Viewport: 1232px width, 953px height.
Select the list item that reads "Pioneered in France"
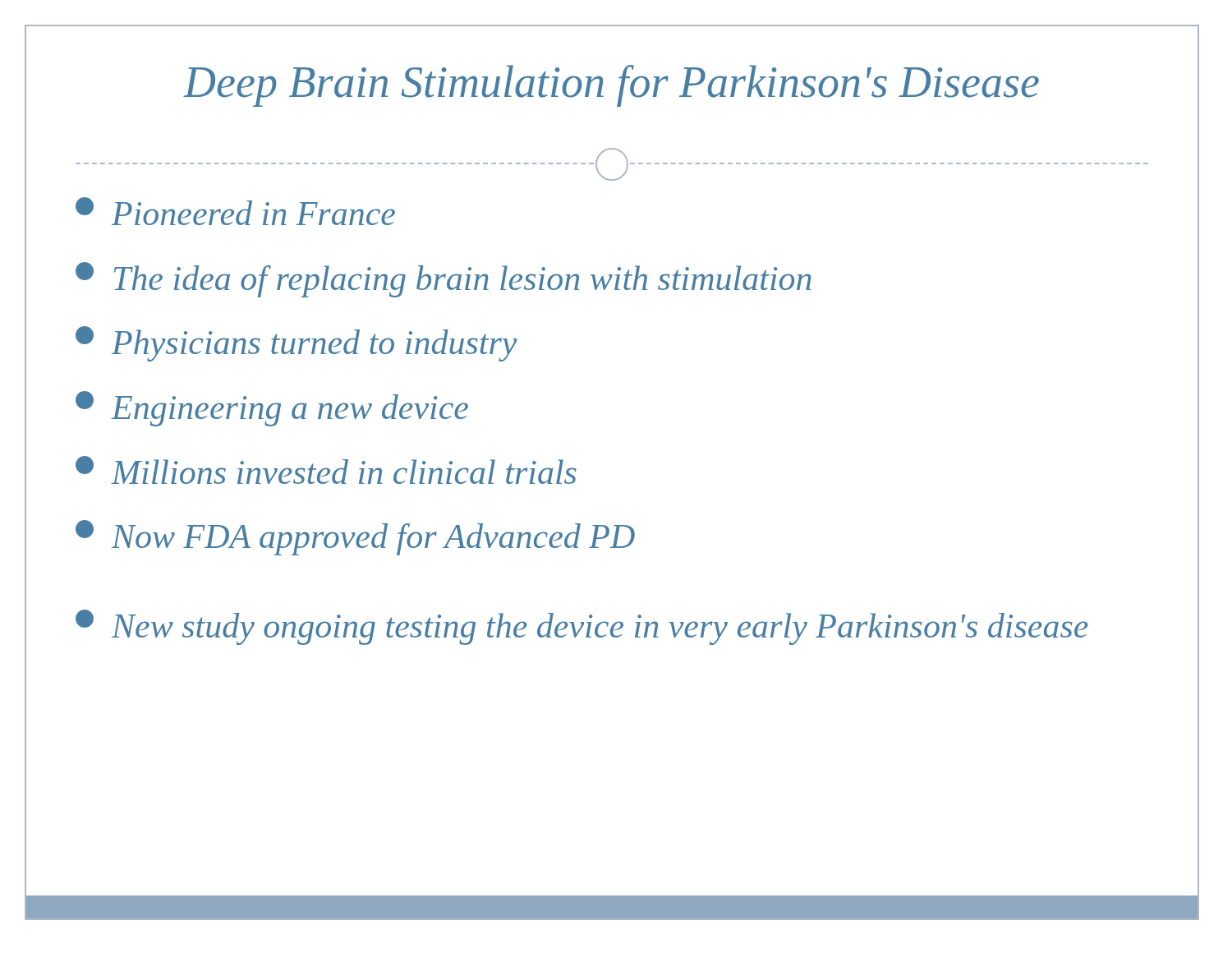pos(236,214)
